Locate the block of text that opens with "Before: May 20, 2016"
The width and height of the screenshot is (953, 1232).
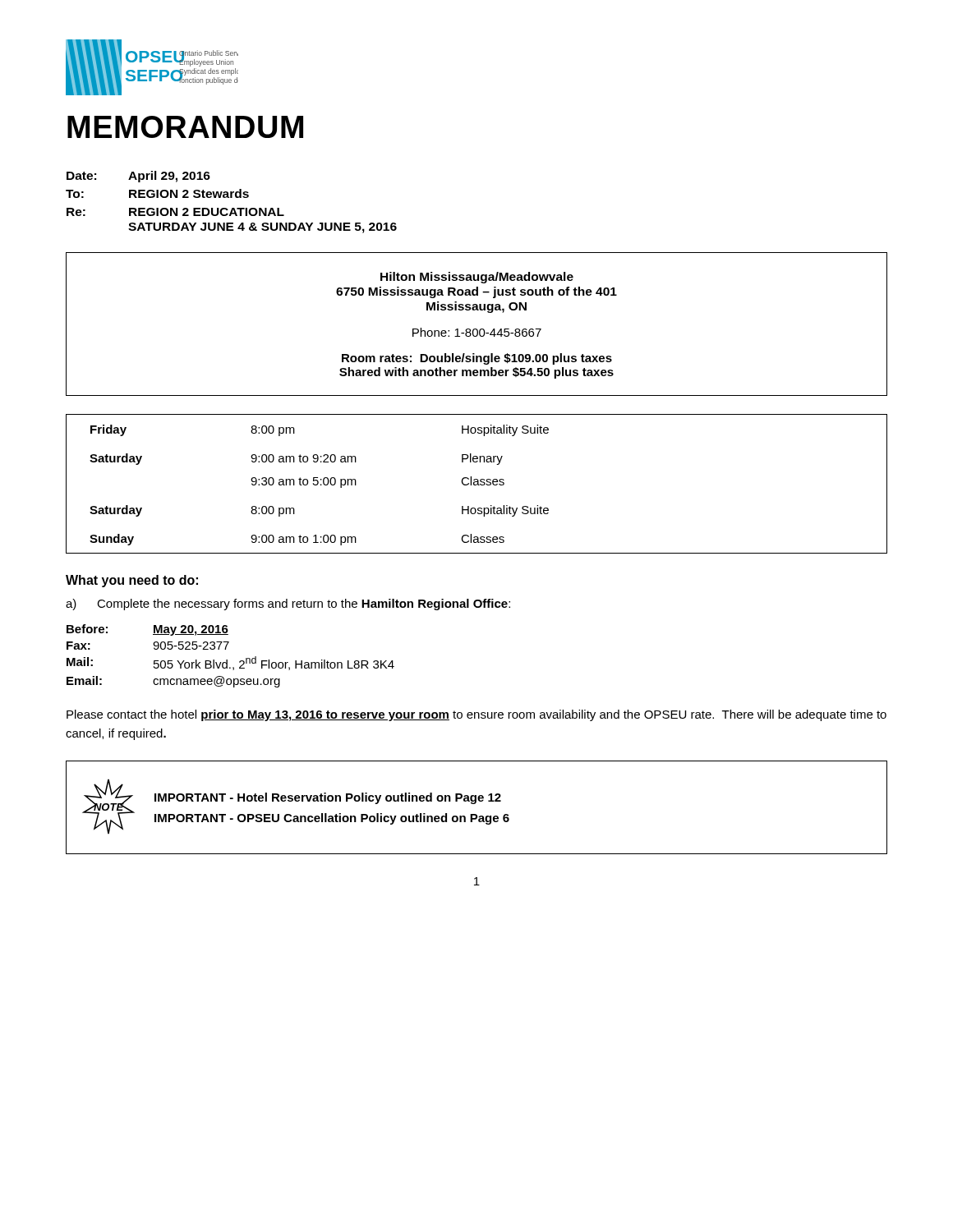click(x=83, y=630)
